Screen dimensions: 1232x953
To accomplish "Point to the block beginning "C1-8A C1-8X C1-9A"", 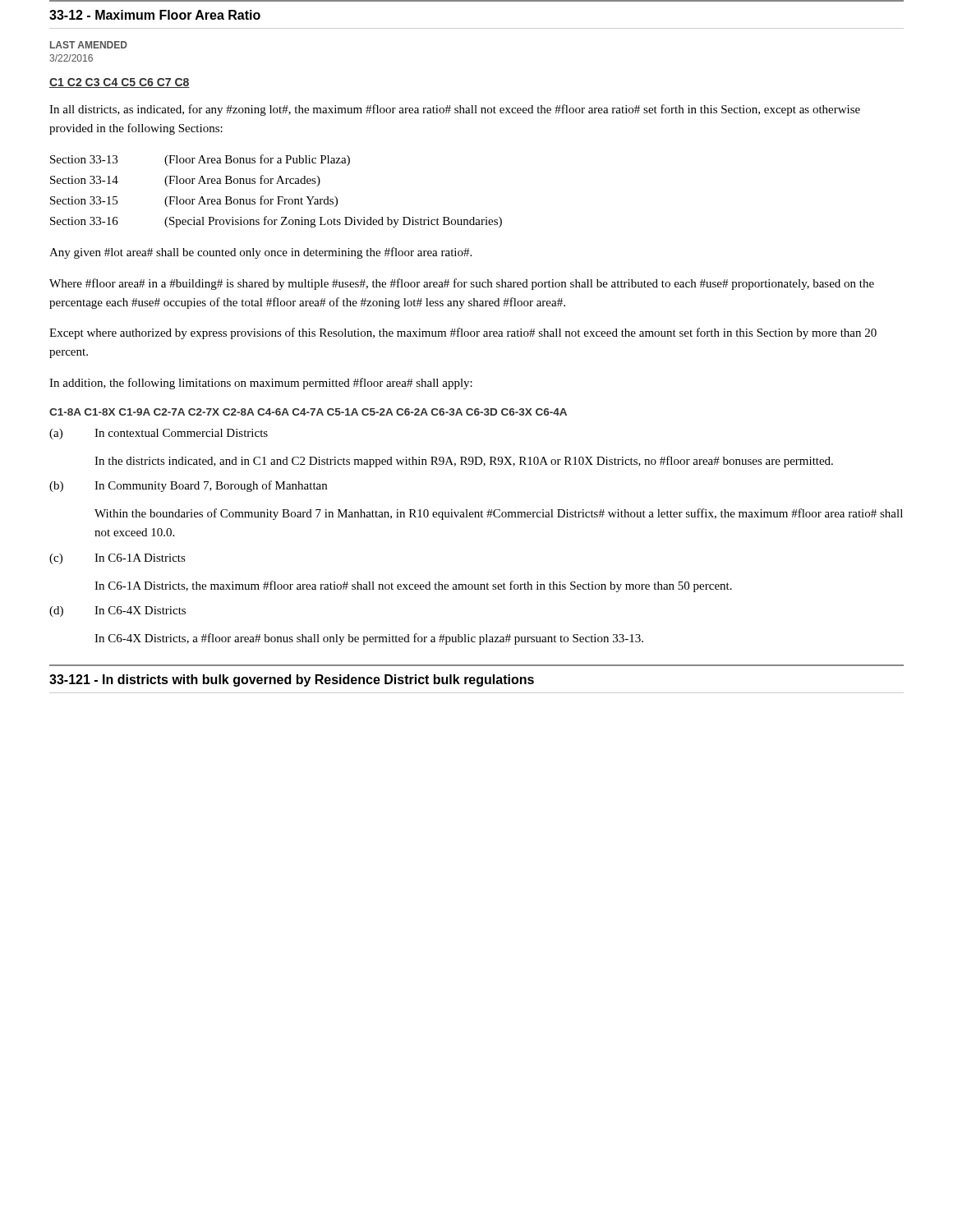I will pos(476,412).
